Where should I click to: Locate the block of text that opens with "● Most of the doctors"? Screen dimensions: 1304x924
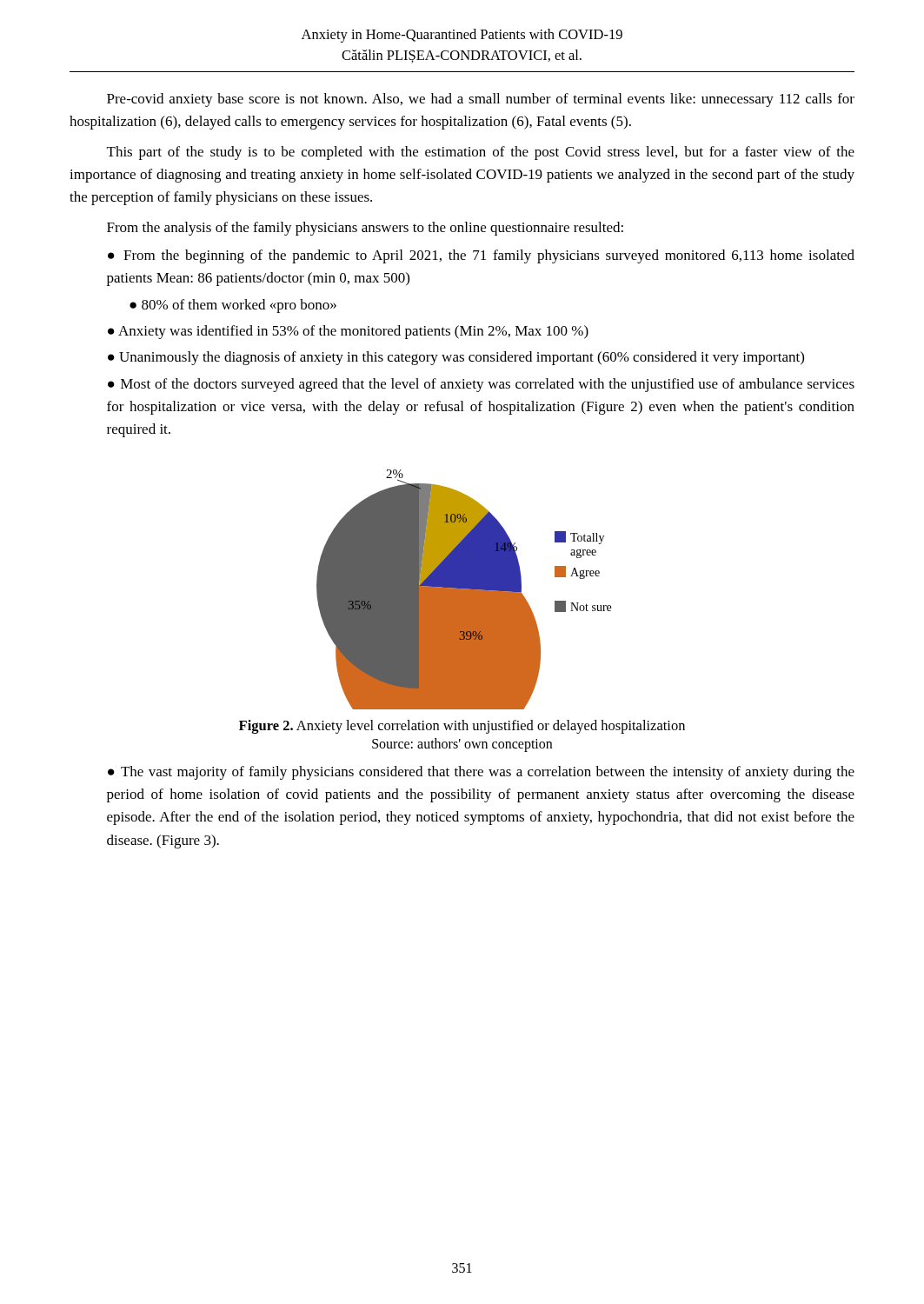click(480, 406)
